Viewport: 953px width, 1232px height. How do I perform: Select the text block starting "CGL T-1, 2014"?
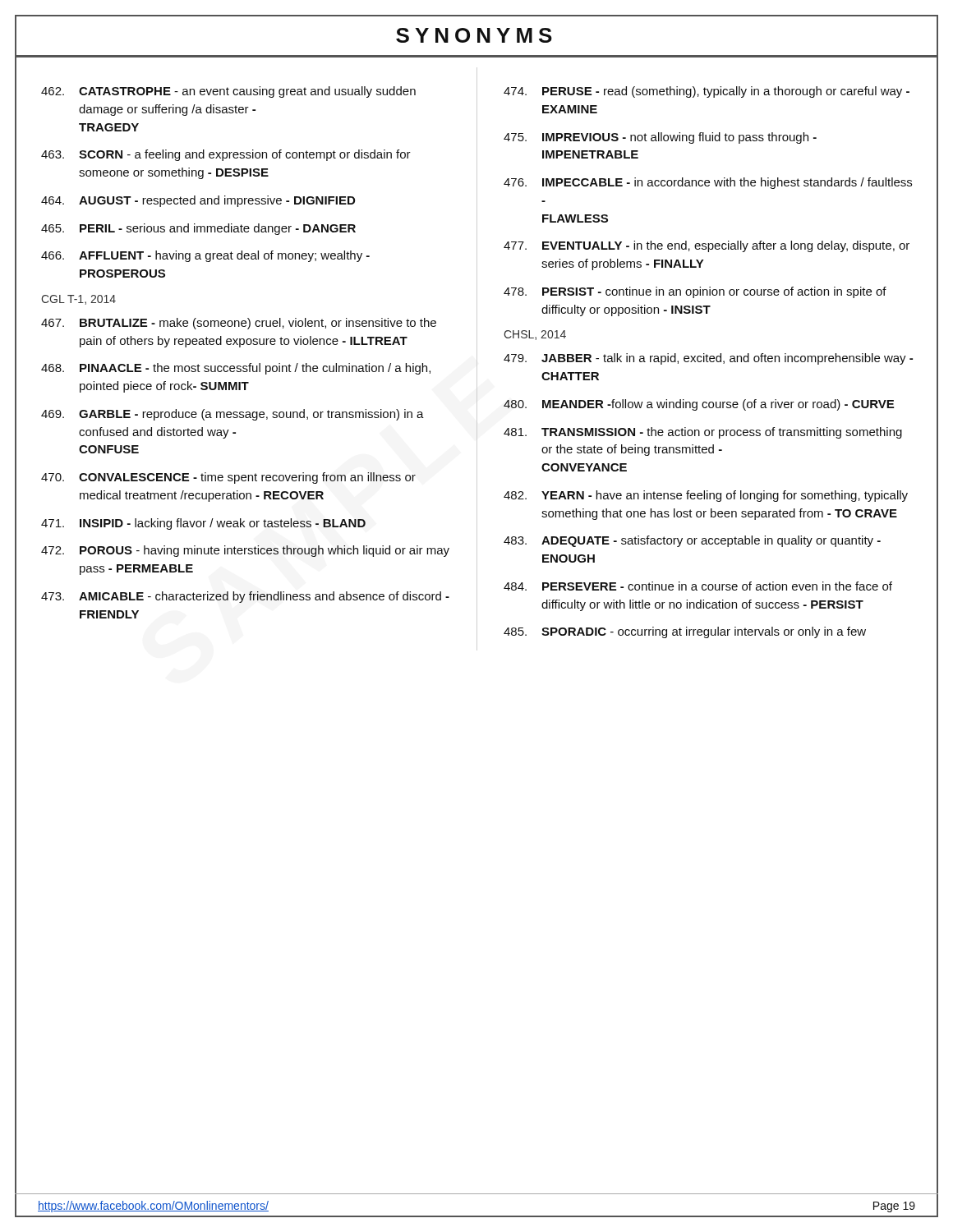click(78, 299)
